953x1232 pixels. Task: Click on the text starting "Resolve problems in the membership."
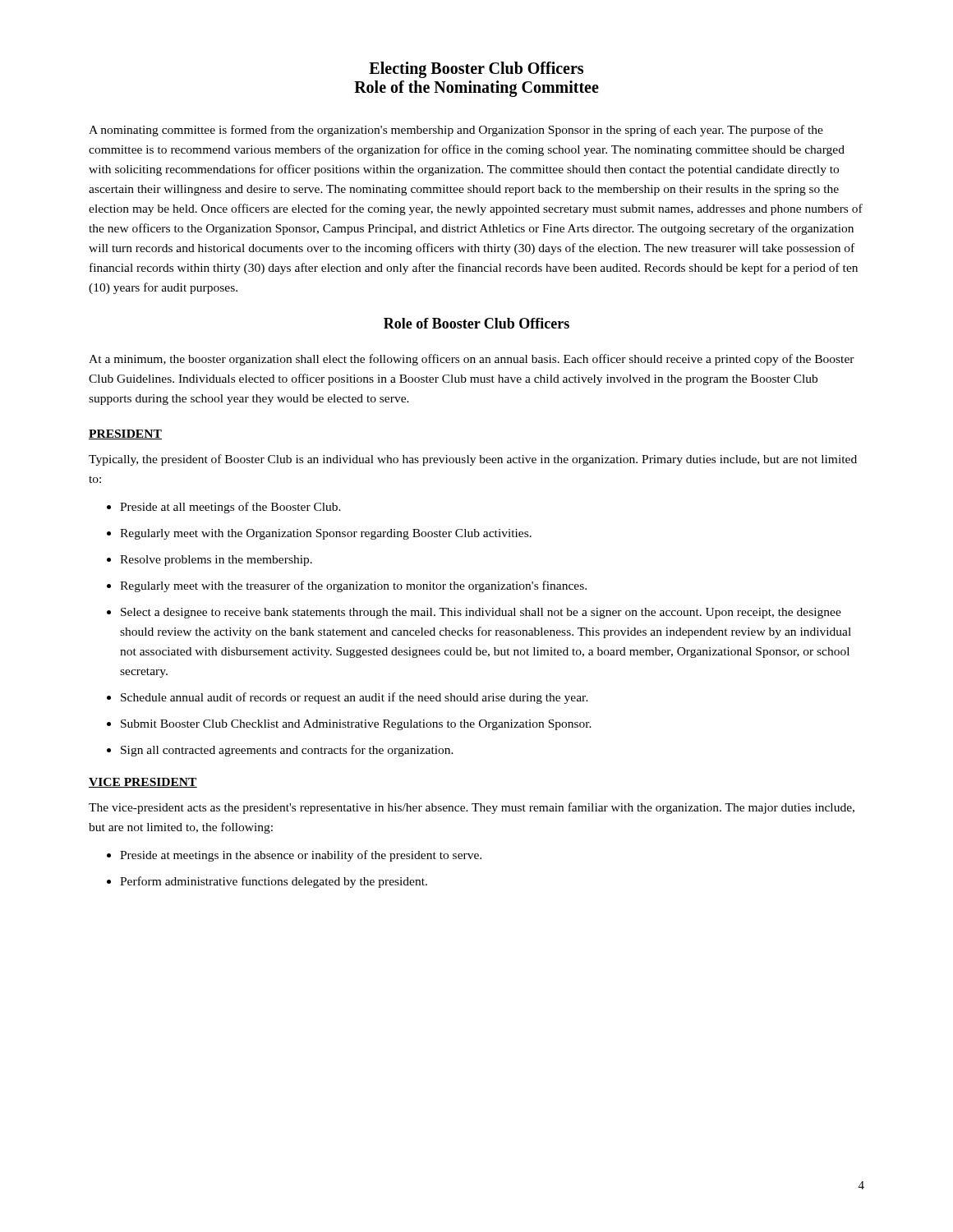coord(216,559)
